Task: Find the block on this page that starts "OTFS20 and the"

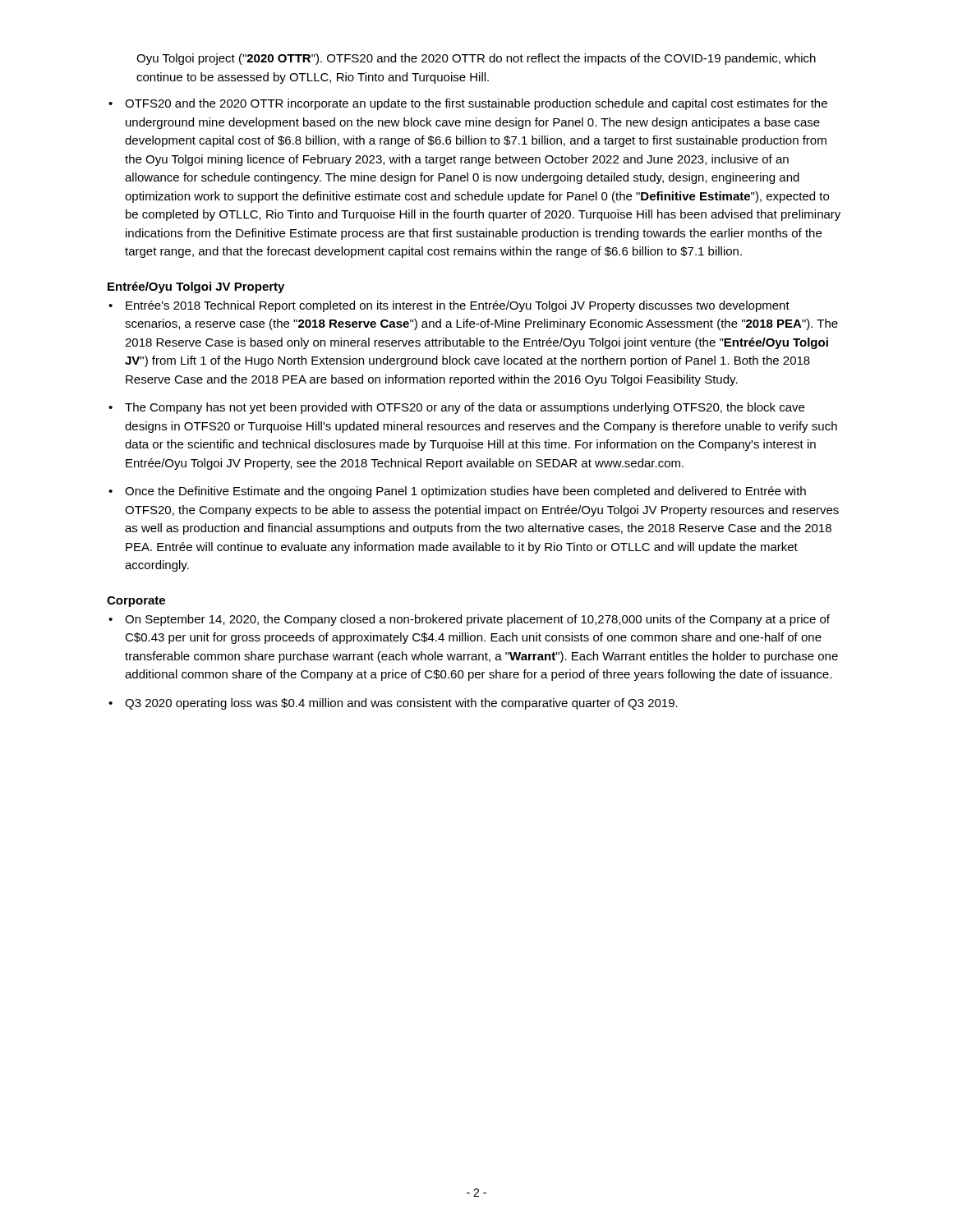Action: pyautogui.click(x=483, y=177)
